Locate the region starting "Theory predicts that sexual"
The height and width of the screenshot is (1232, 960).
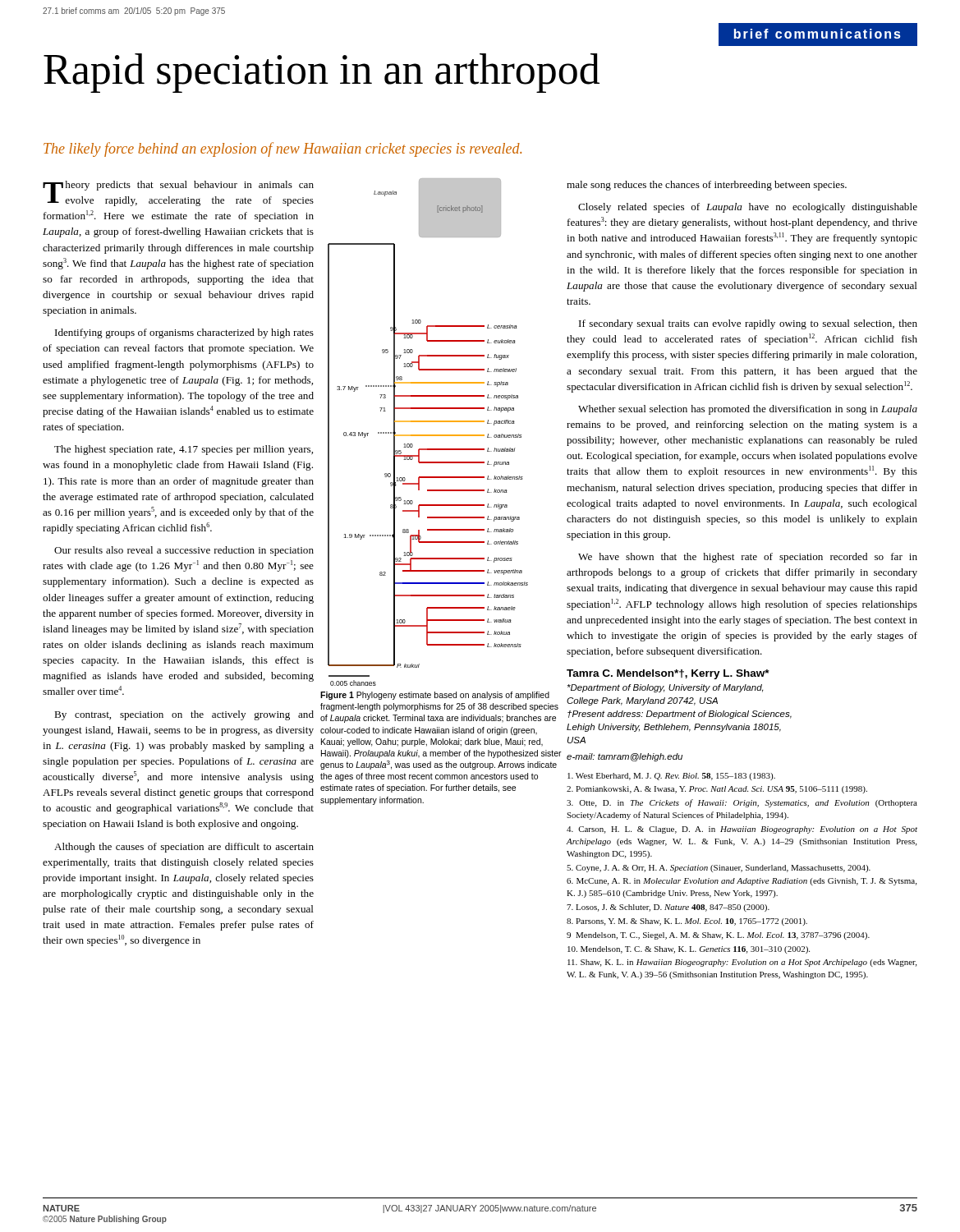pyautogui.click(x=178, y=247)
